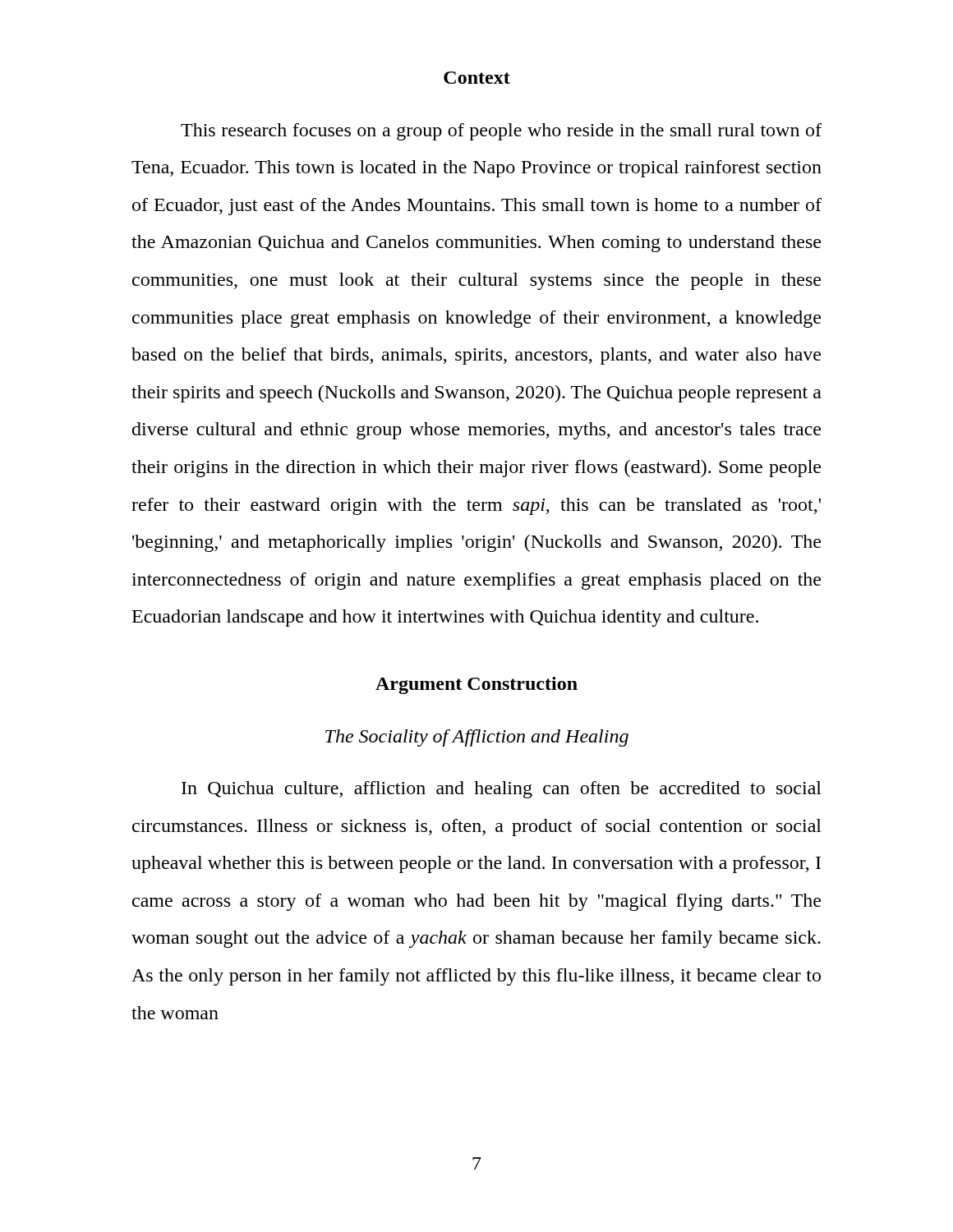The height and width of the screenshot is (1232, 953).
Task: Click on the block starting "The Sociality of Affliction and Healing"
Action: 476,736
